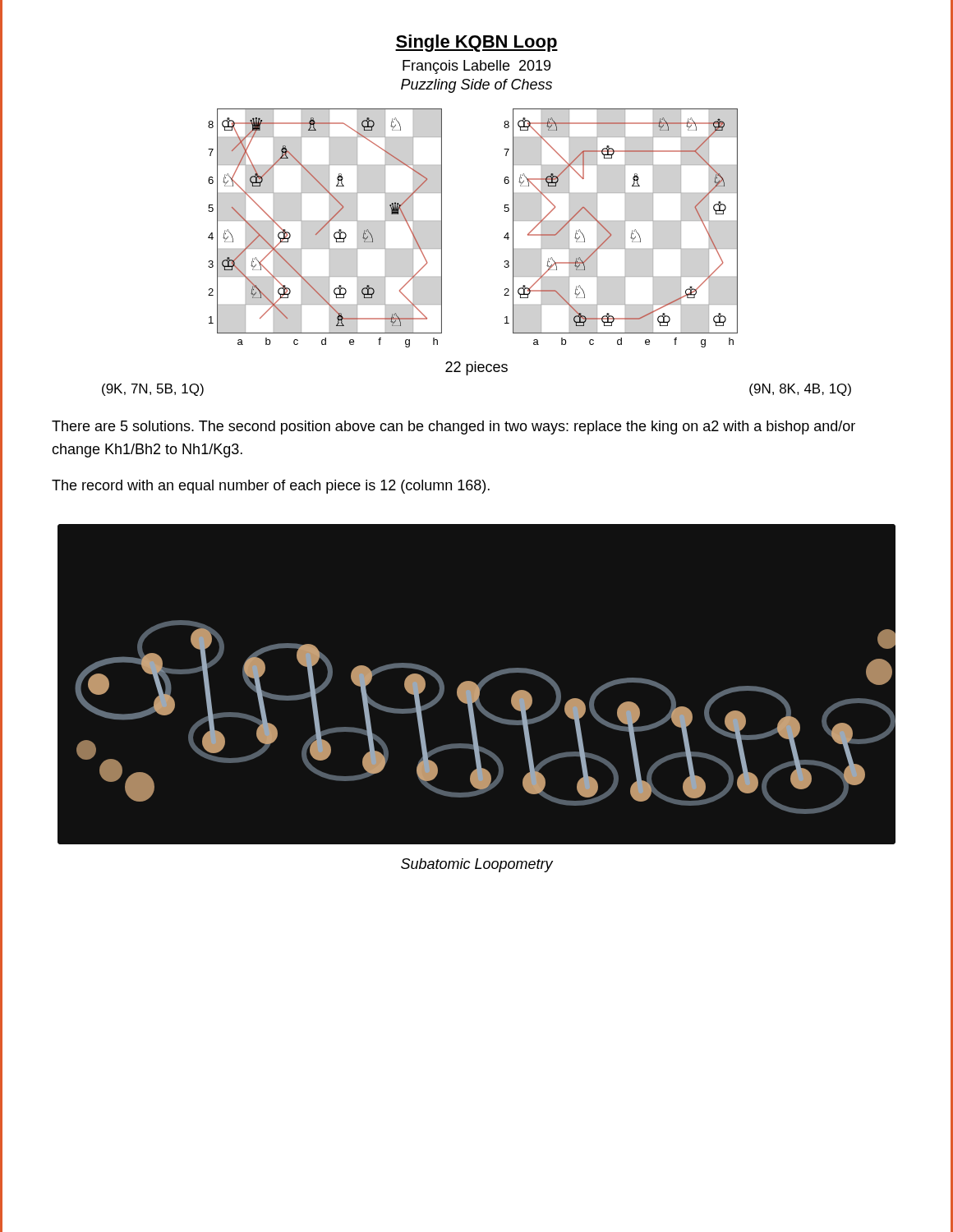The image size is (953, 1232).
Task: Locate the photo
Action: [x=476, y=684]
